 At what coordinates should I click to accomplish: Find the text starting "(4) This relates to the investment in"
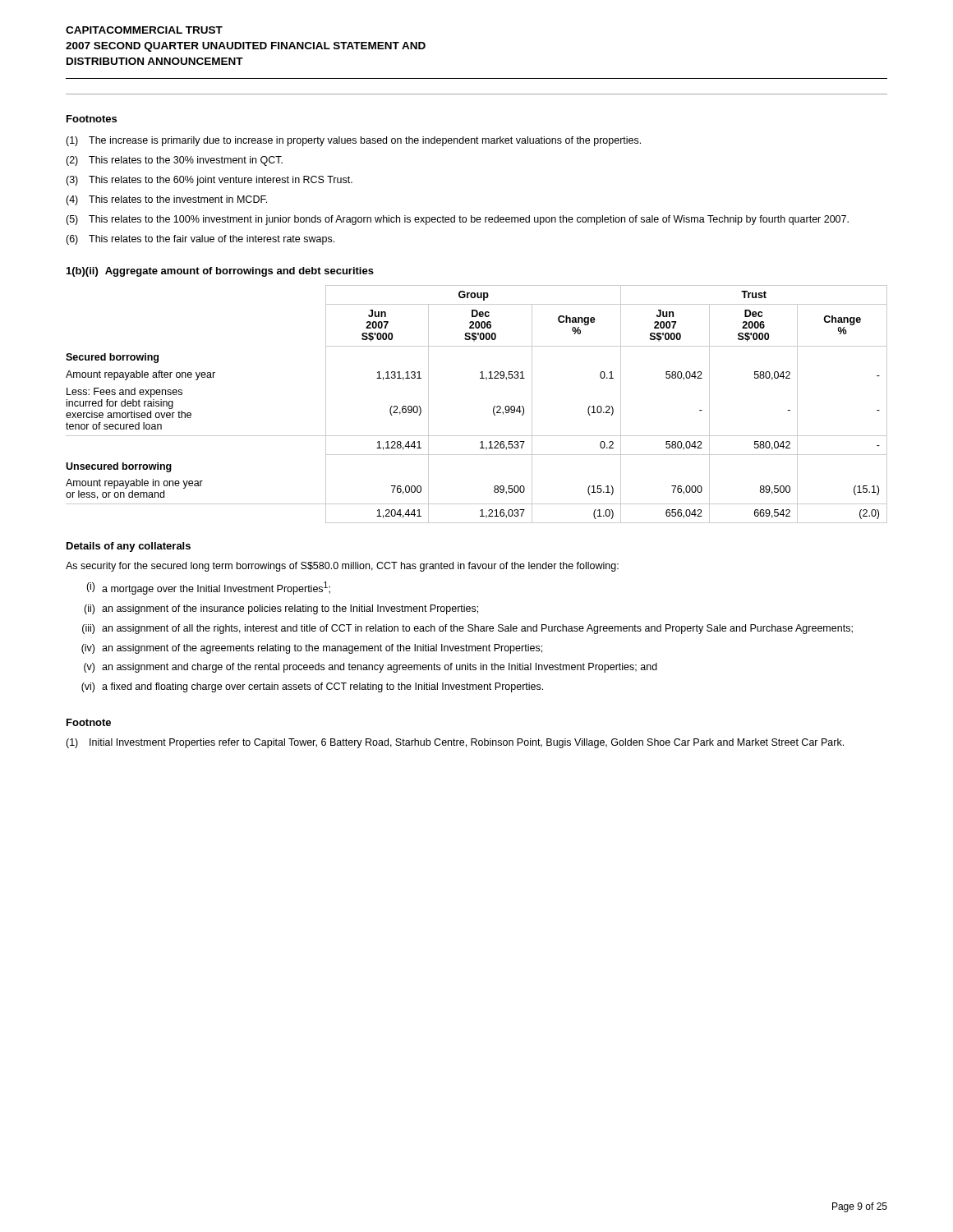pyautogui.click(x=166, y=200)
